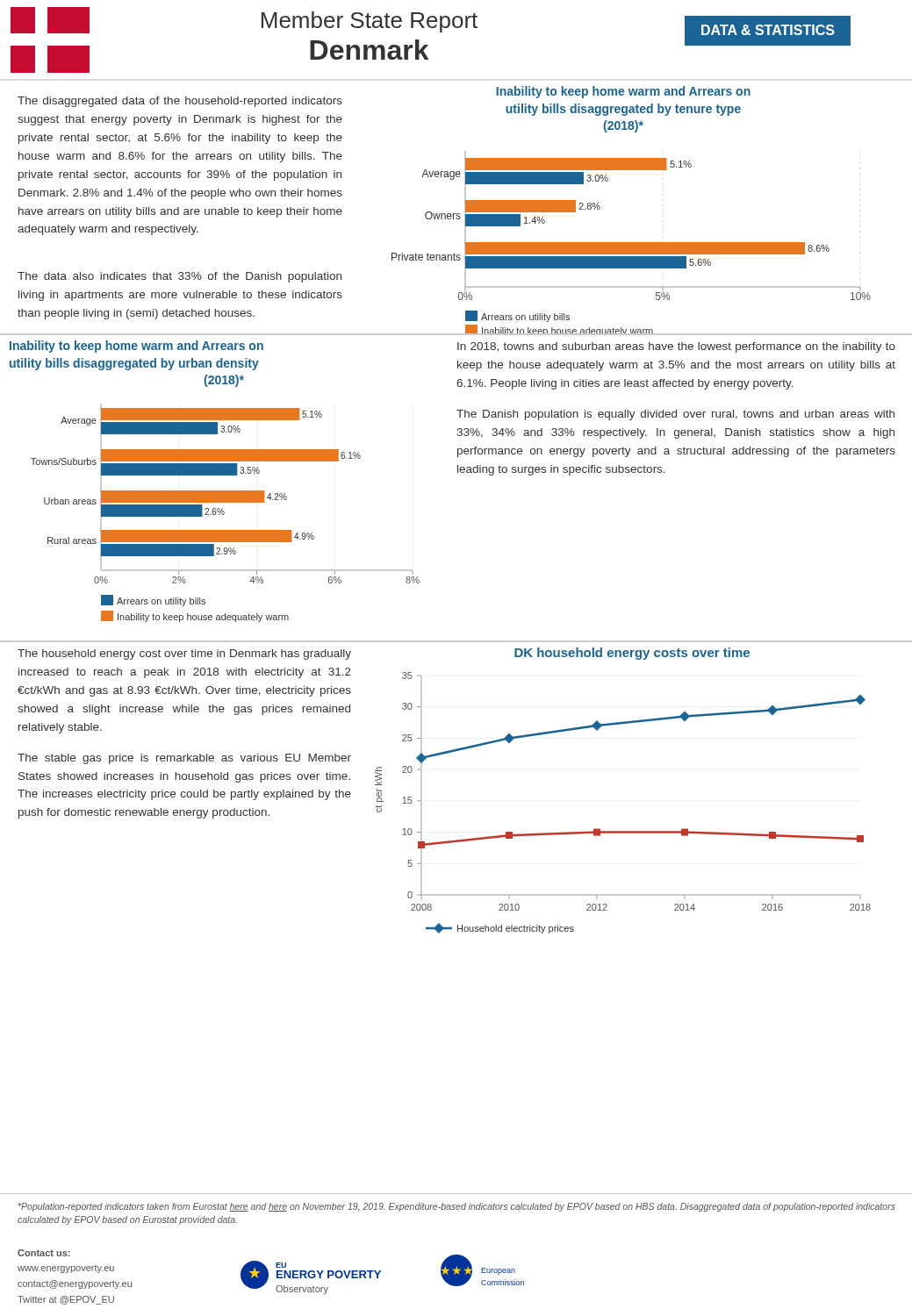Find the block on this page that starts "The Danish population is equally divided over"
The height and width of the screenshot is (1316, 912).
676,441
